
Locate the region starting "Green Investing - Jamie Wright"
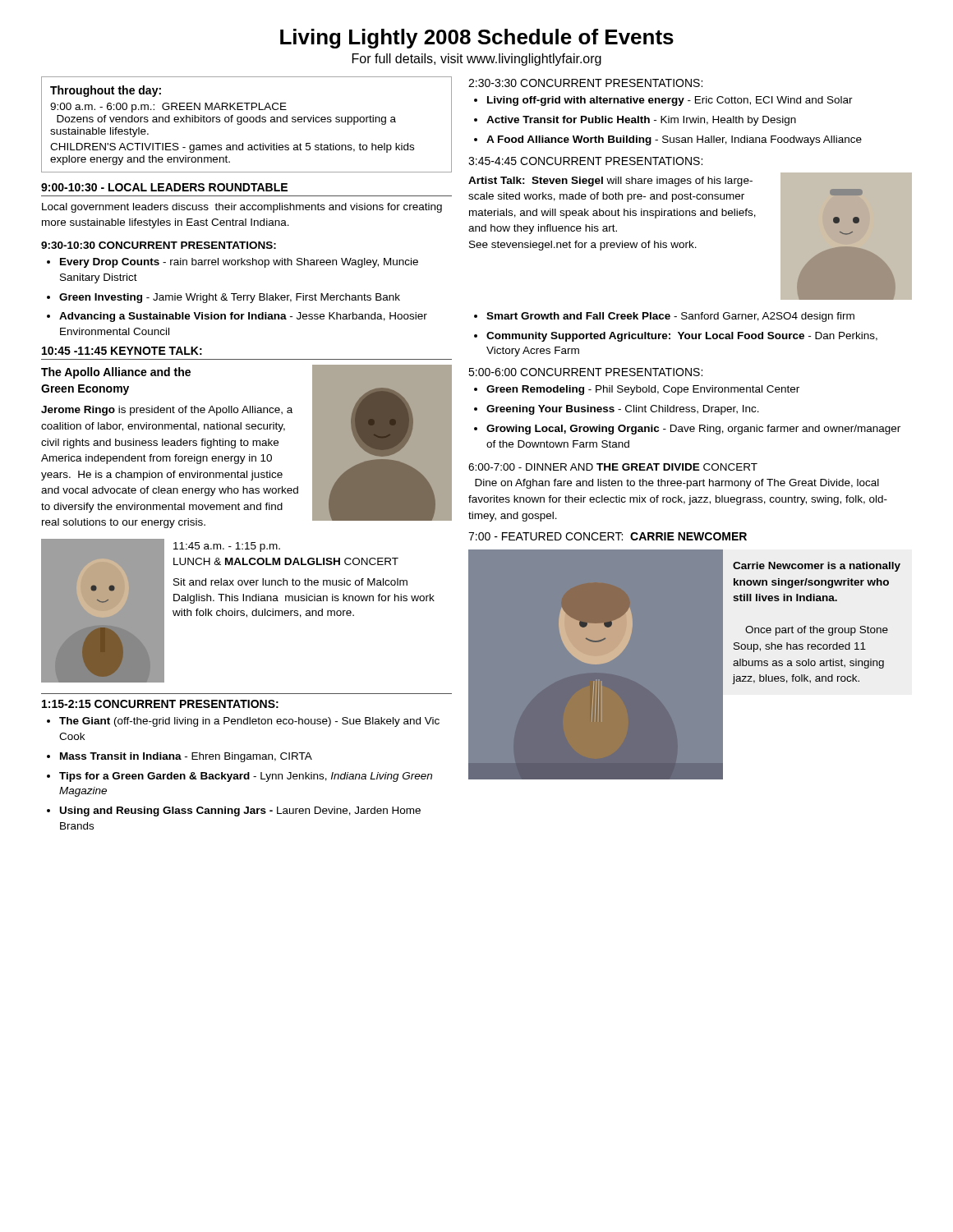230,297
